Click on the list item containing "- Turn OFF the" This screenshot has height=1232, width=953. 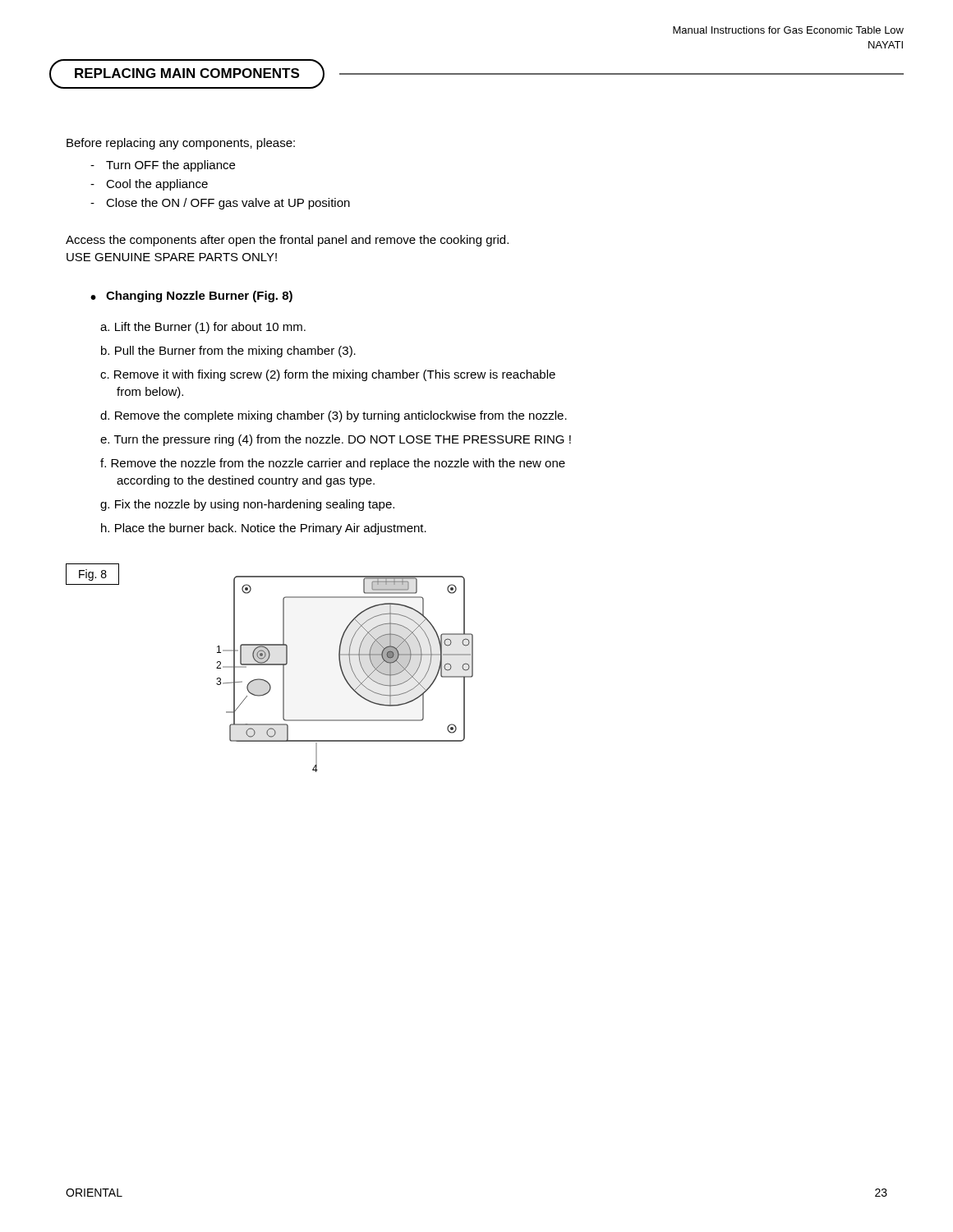(x=163, y=165)
